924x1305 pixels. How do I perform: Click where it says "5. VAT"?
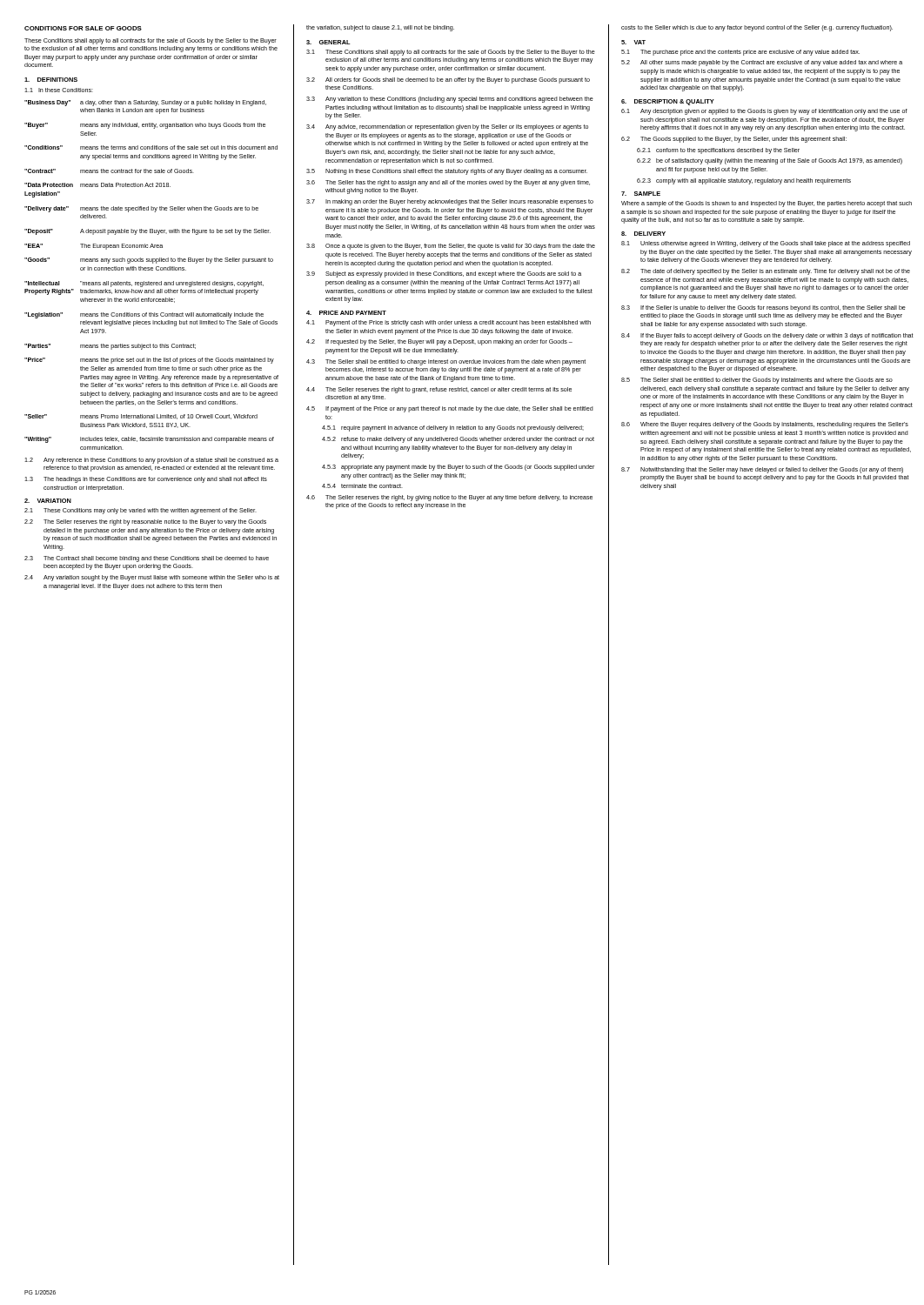click(x=633, y=42)
